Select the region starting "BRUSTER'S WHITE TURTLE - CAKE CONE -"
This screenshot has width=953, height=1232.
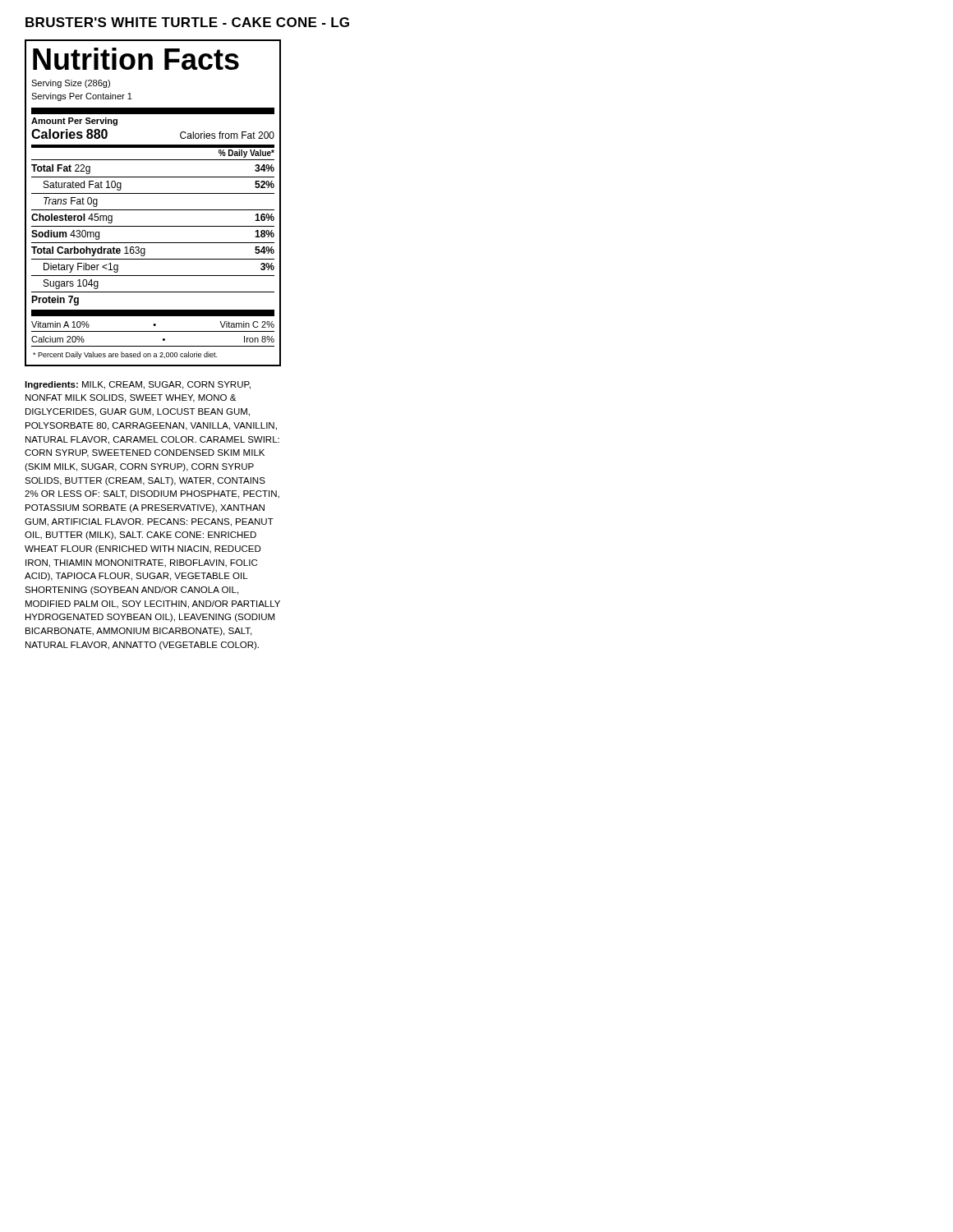[187, 23]
